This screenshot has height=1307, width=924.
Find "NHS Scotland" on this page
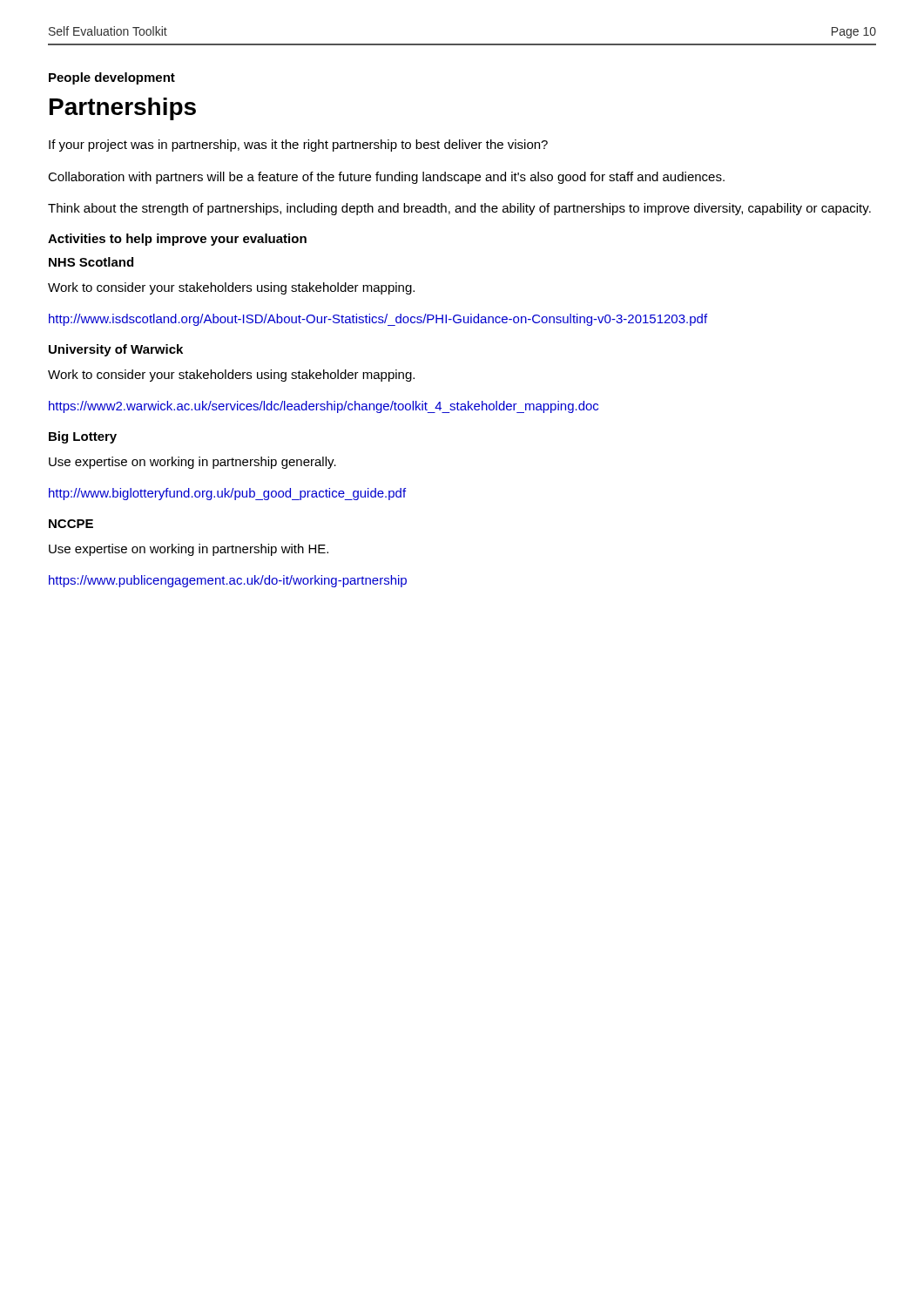pyautogui.click(x=91, y=261)
